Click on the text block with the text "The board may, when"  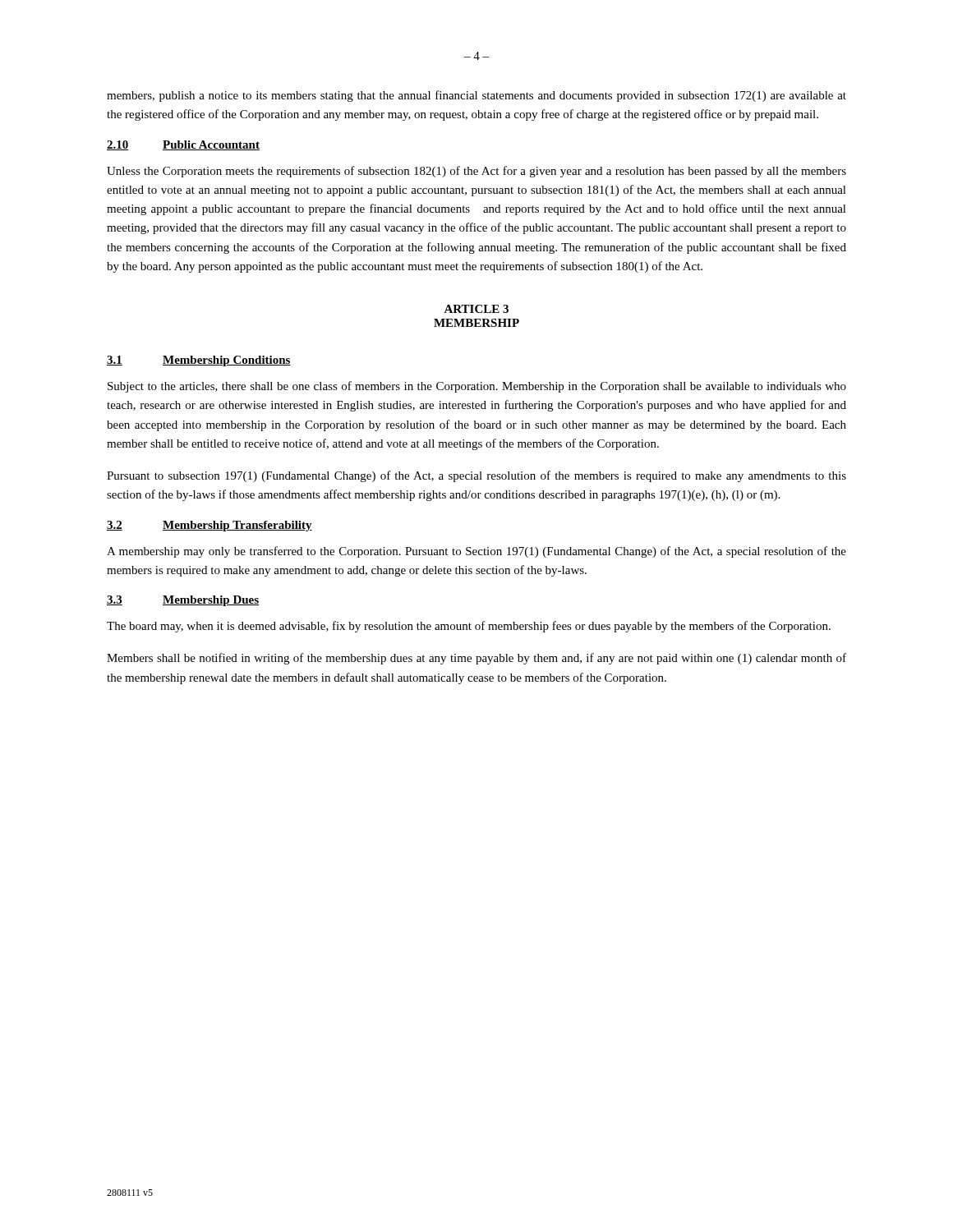pos(476,626)
